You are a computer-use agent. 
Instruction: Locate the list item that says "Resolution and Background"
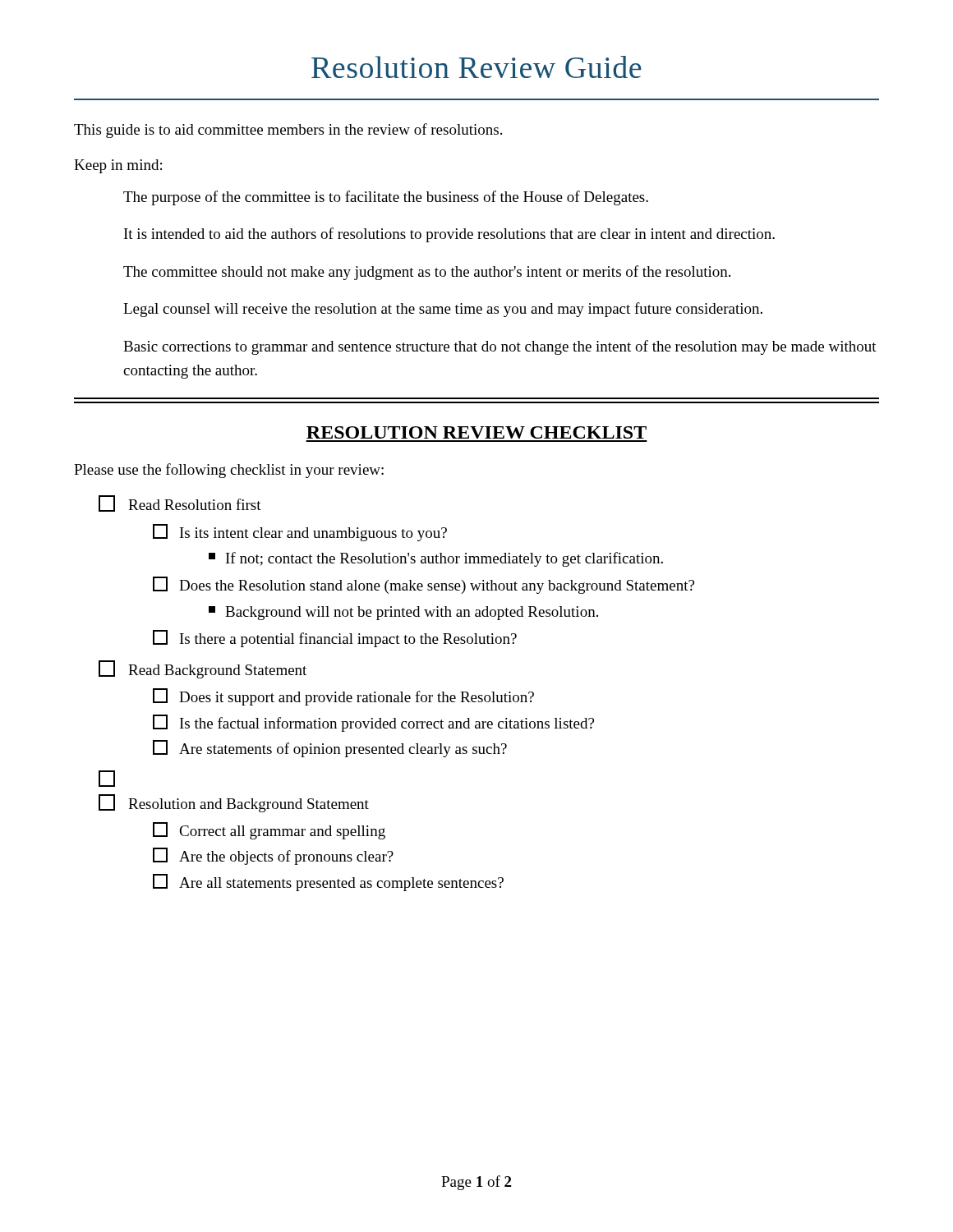click(234, 803)
